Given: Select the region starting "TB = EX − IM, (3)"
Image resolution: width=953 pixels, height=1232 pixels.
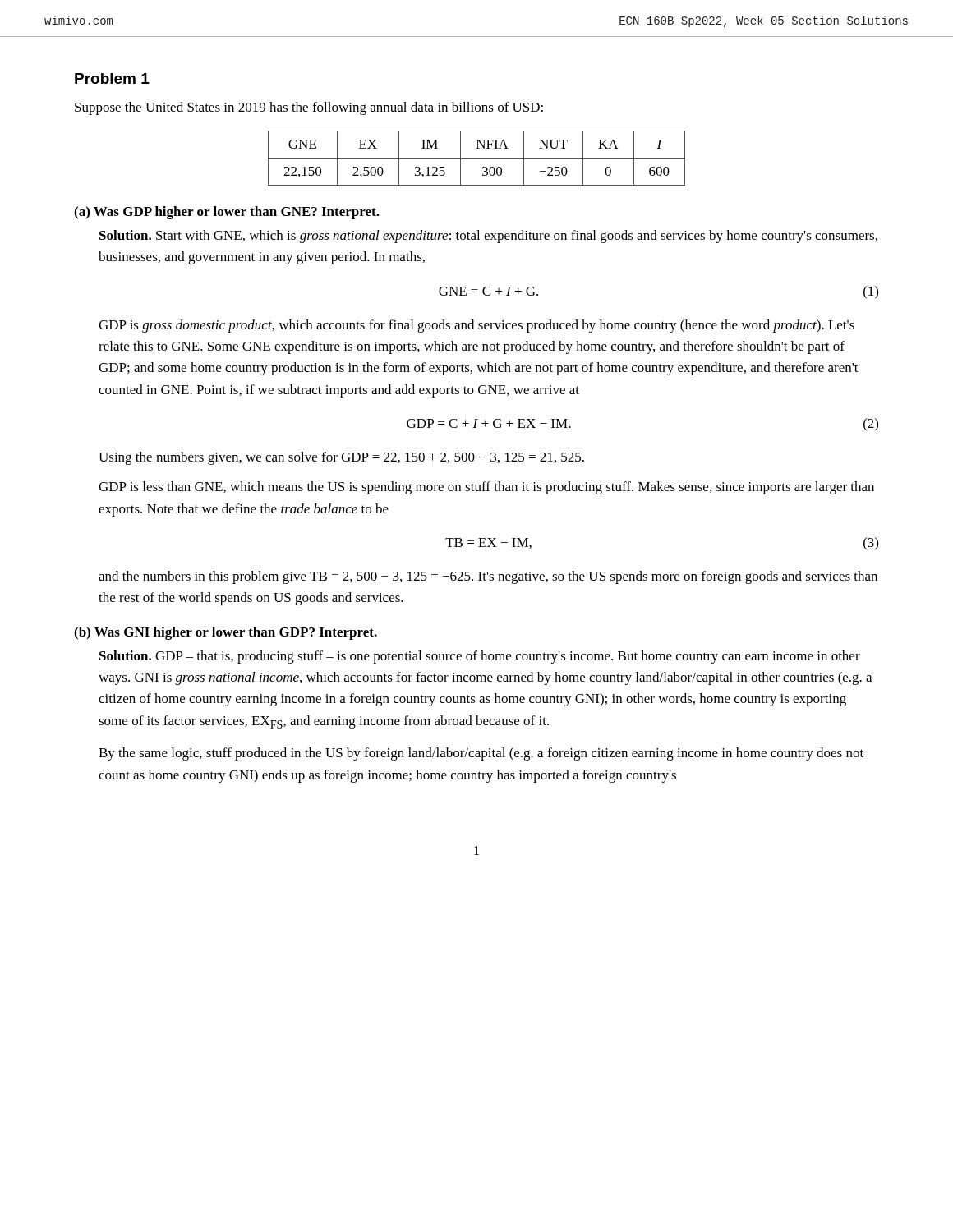Looking at the screenshot, I should coord(492,543).
